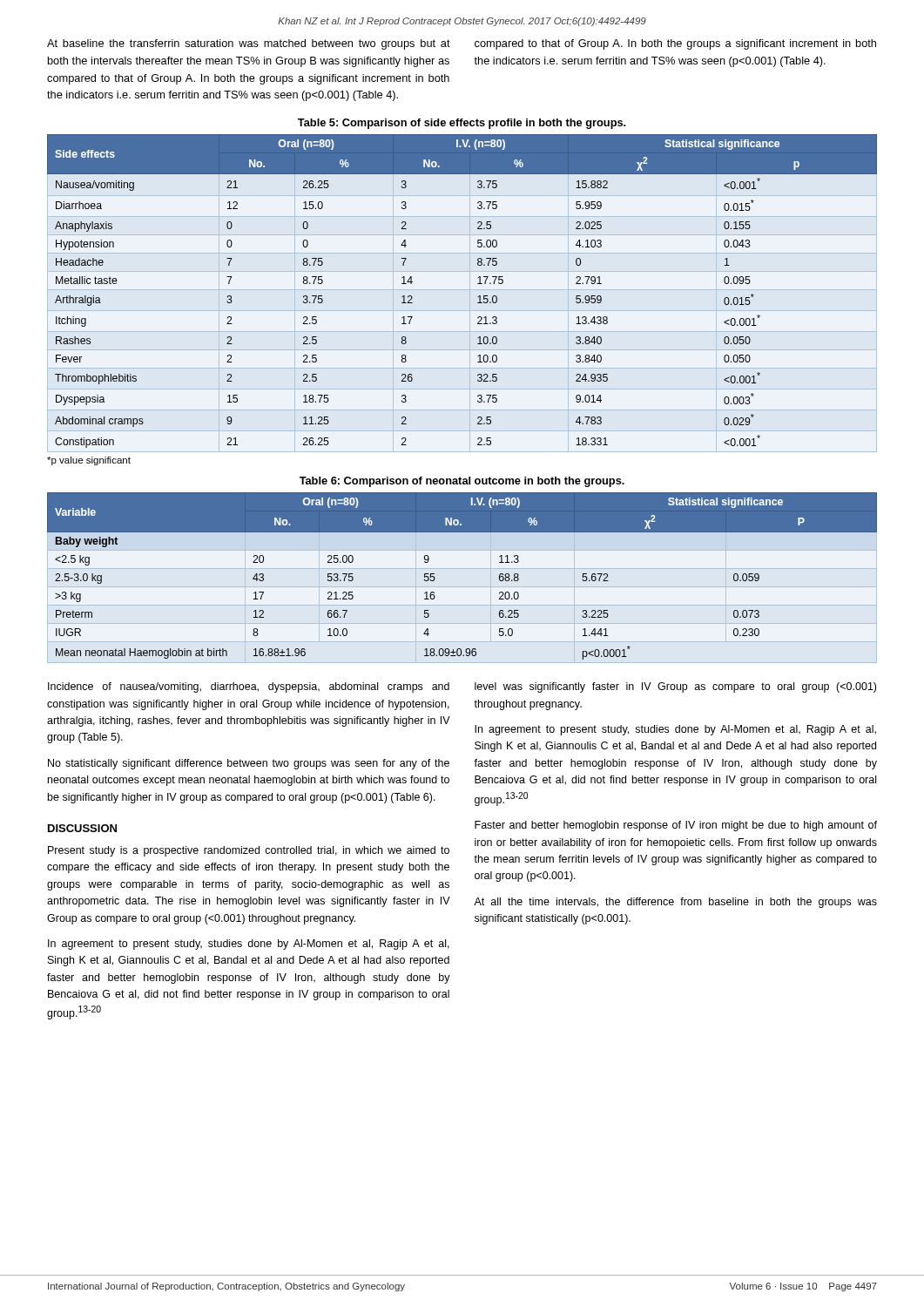Point to the text starting "Faster and better hemoglobin response of IV iron"
The width and height of the screenshot is (924, 1307).
tap(676, 851)
